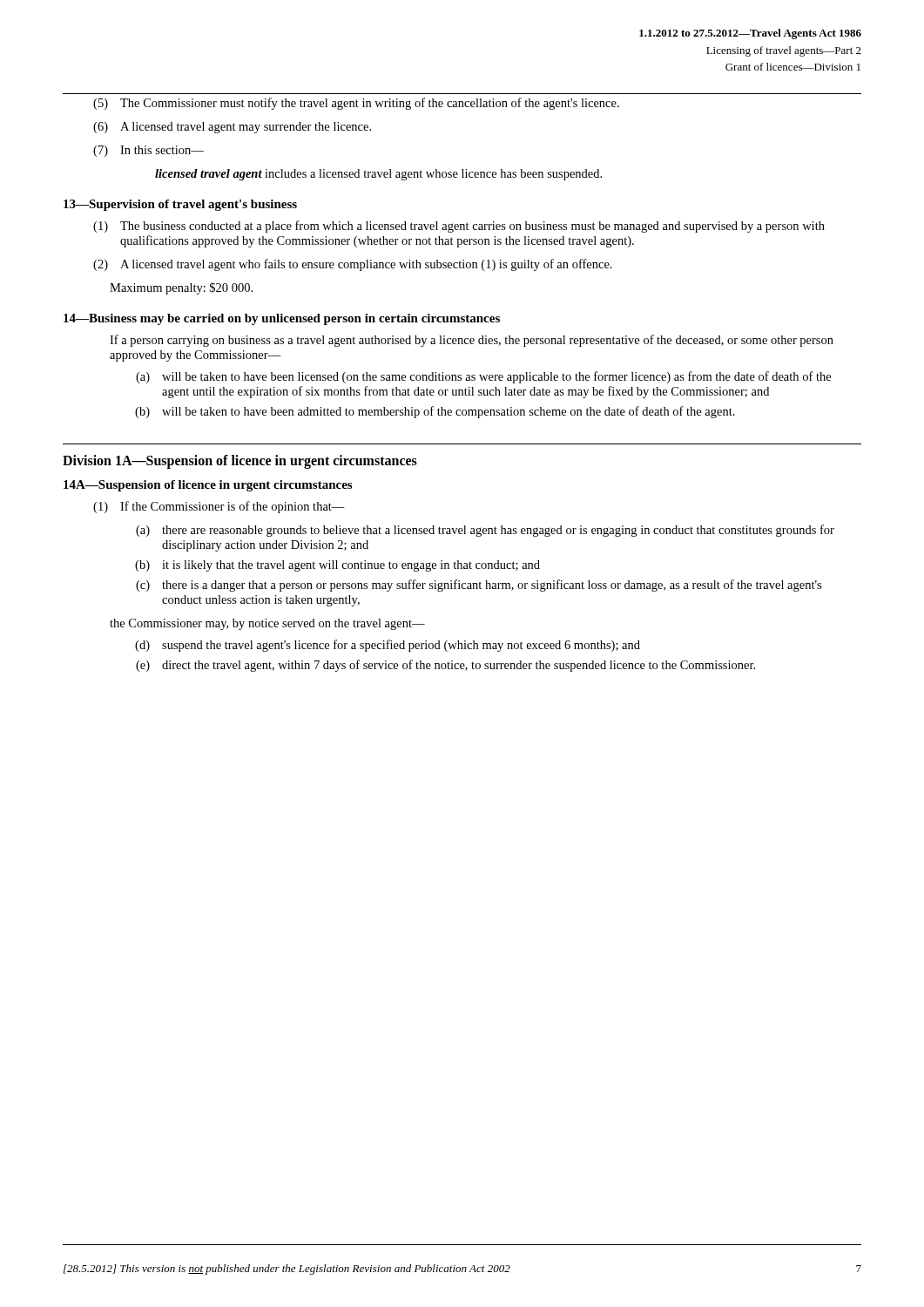
Task: Find the text starting "(b) it is likely"
Action: coord(486,565)
